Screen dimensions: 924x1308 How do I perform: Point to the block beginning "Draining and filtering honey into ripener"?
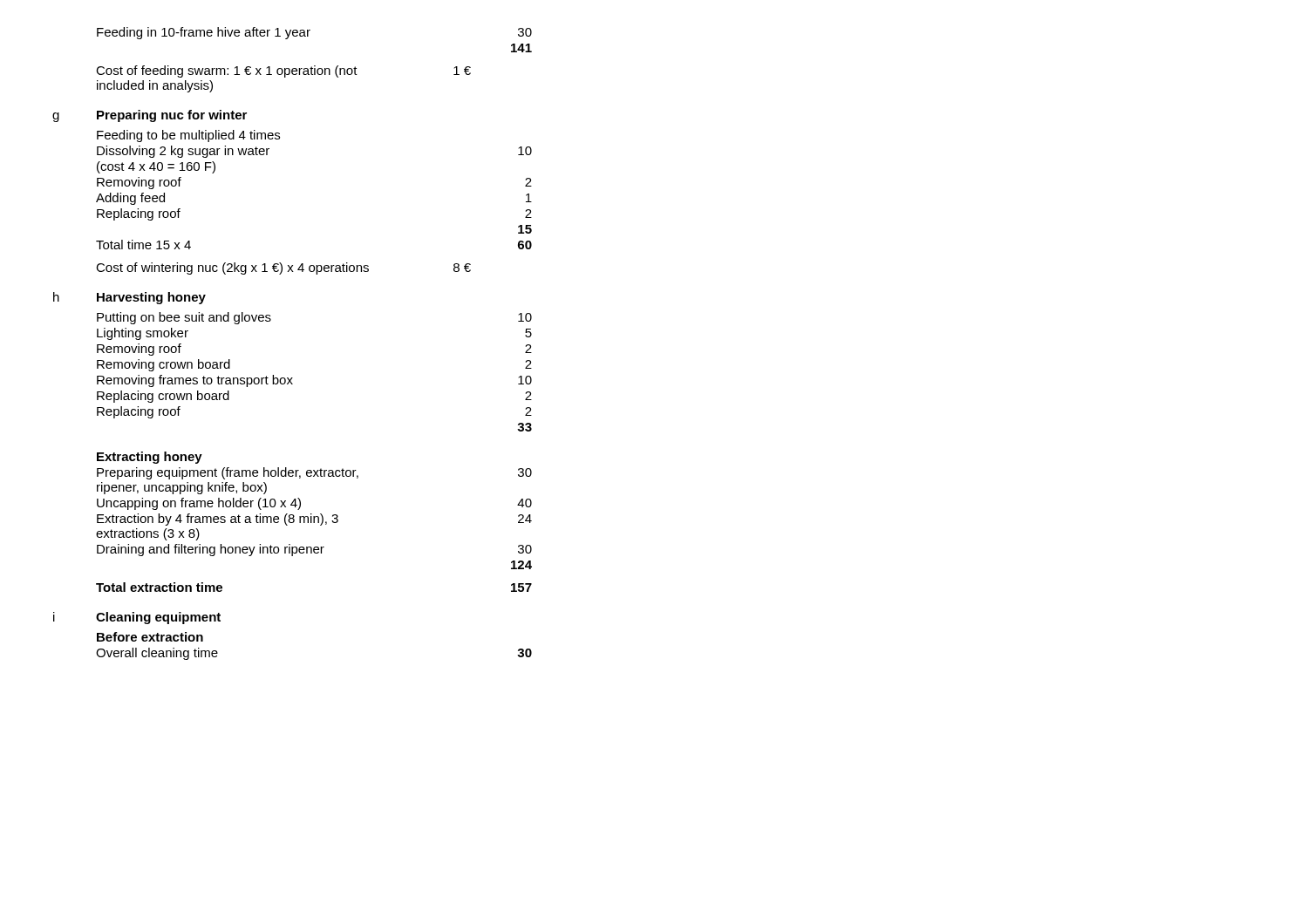(314, 549)
